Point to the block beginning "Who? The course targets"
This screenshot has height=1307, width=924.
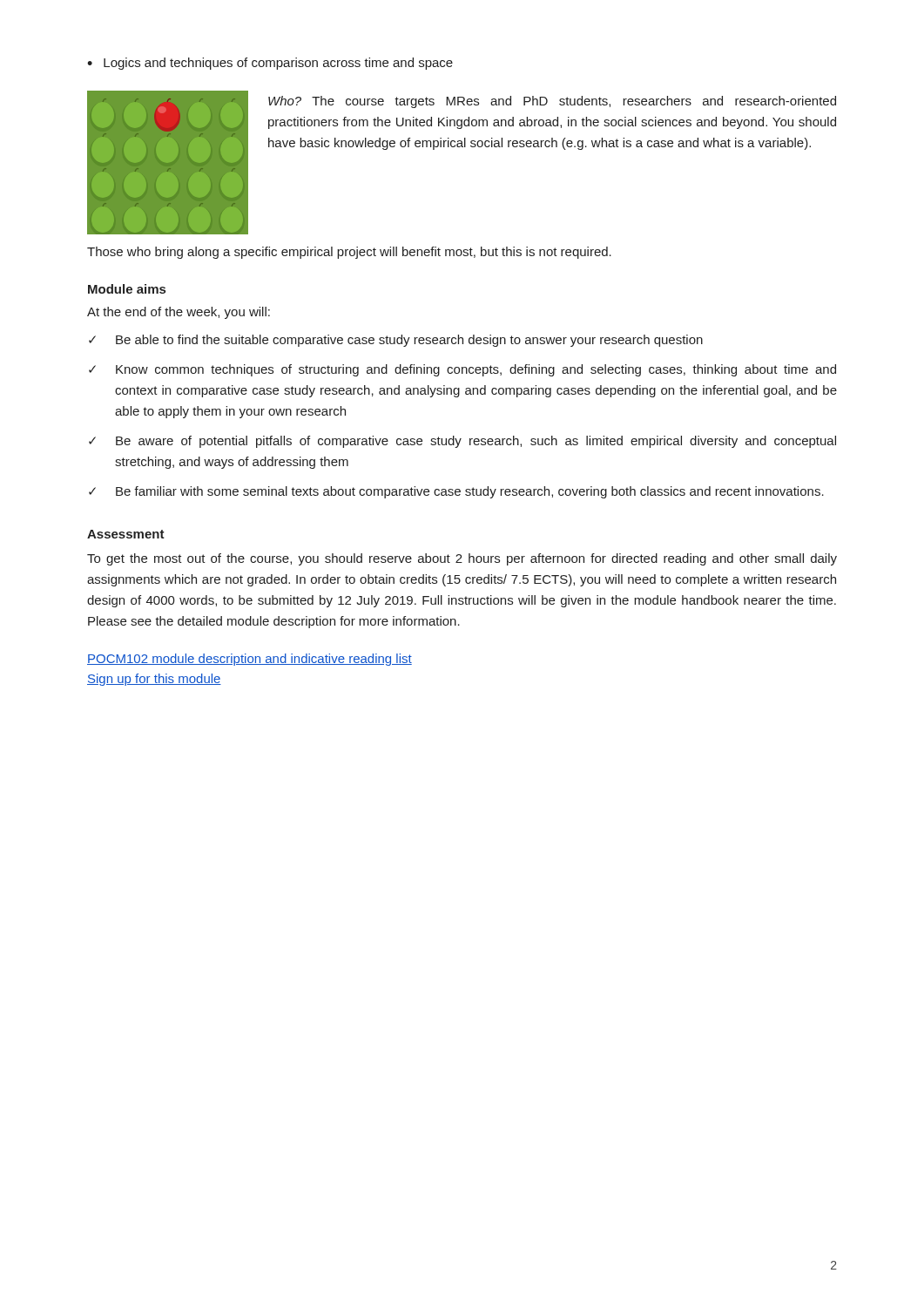click(552, 122)
